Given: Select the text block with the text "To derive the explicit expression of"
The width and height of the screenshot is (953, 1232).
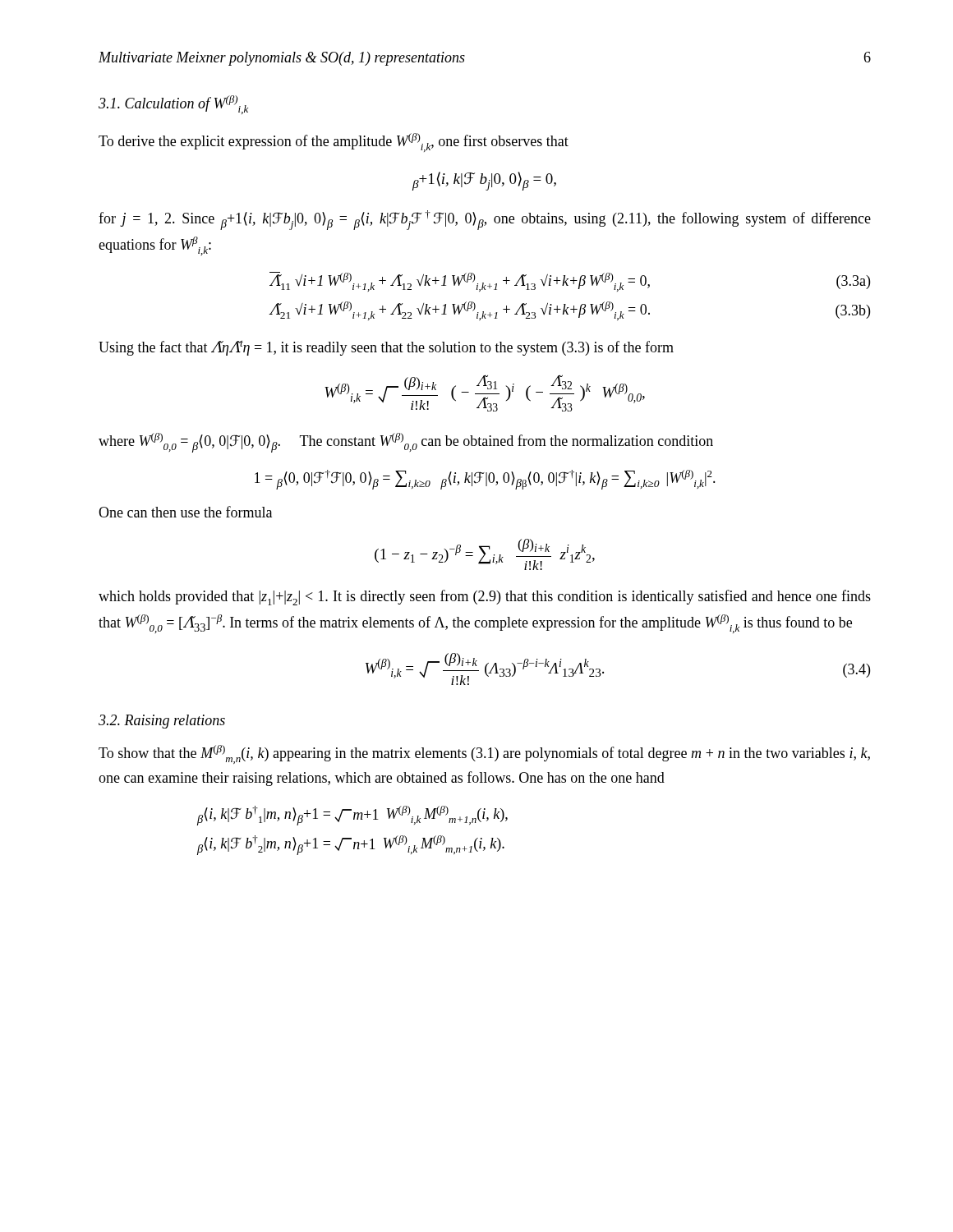Looking at the screenshot, I should [x=333, y=141].
